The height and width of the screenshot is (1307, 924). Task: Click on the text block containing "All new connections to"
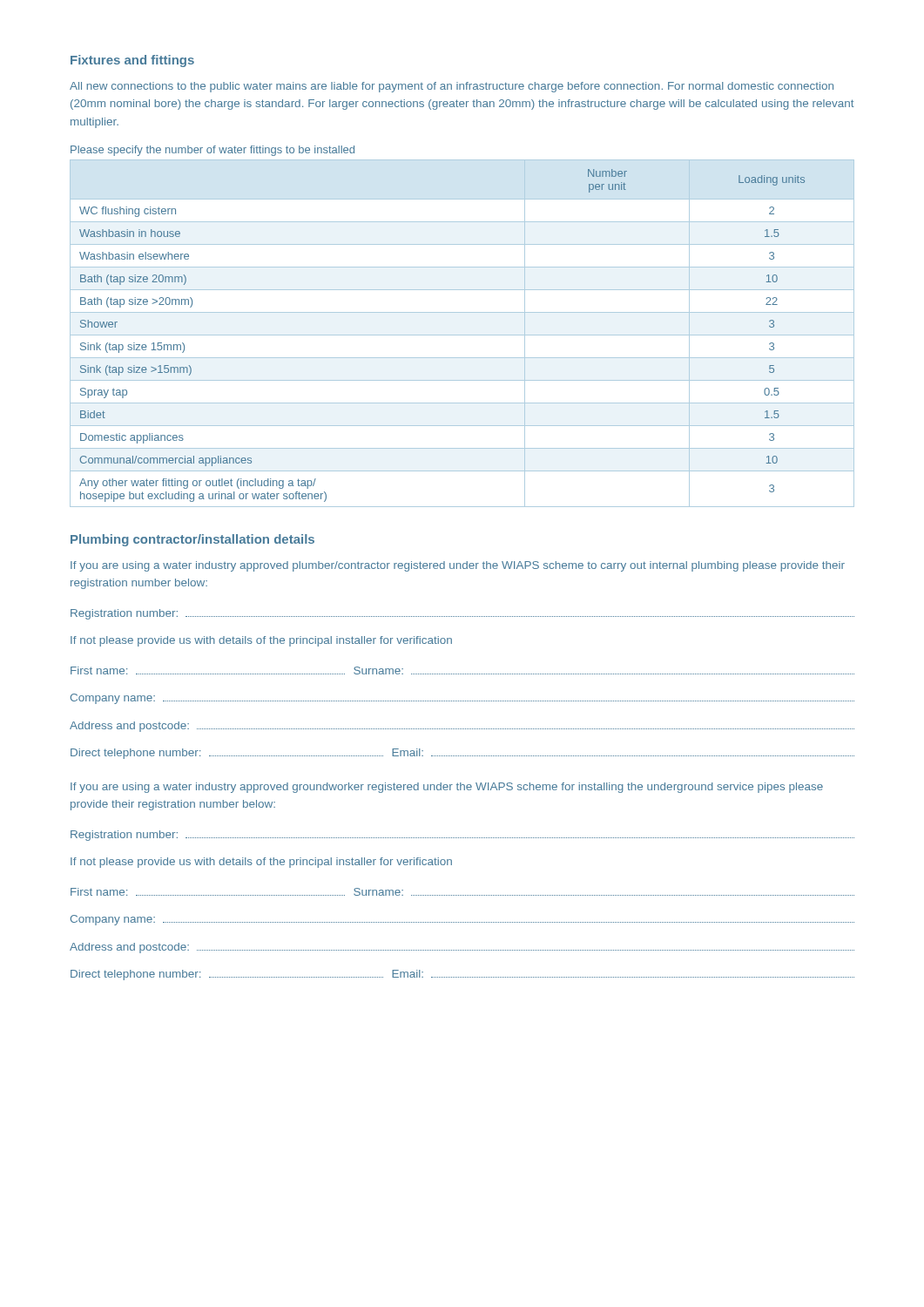pos(462,104)
